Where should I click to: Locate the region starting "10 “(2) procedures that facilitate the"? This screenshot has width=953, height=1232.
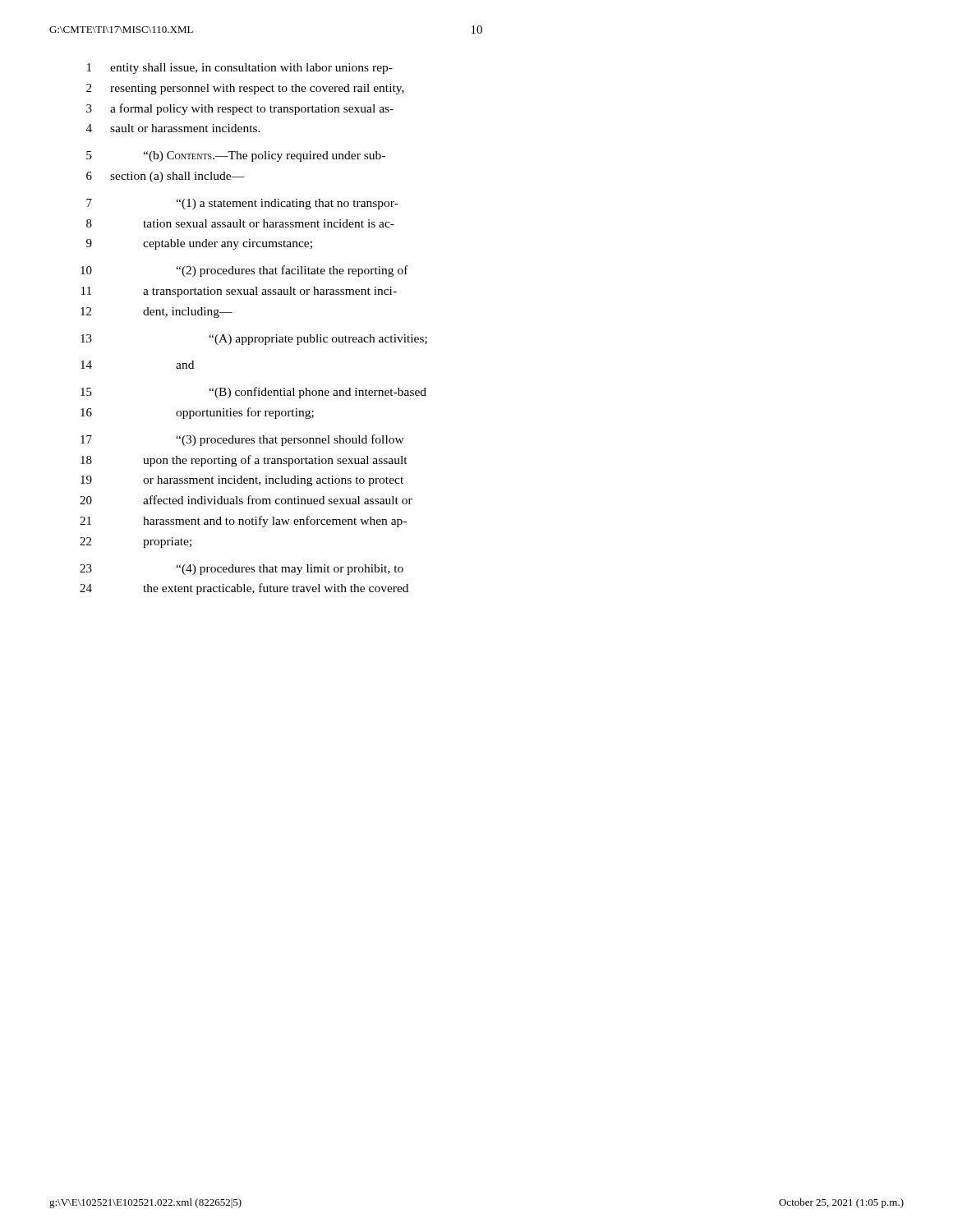[x=244, y=271]
